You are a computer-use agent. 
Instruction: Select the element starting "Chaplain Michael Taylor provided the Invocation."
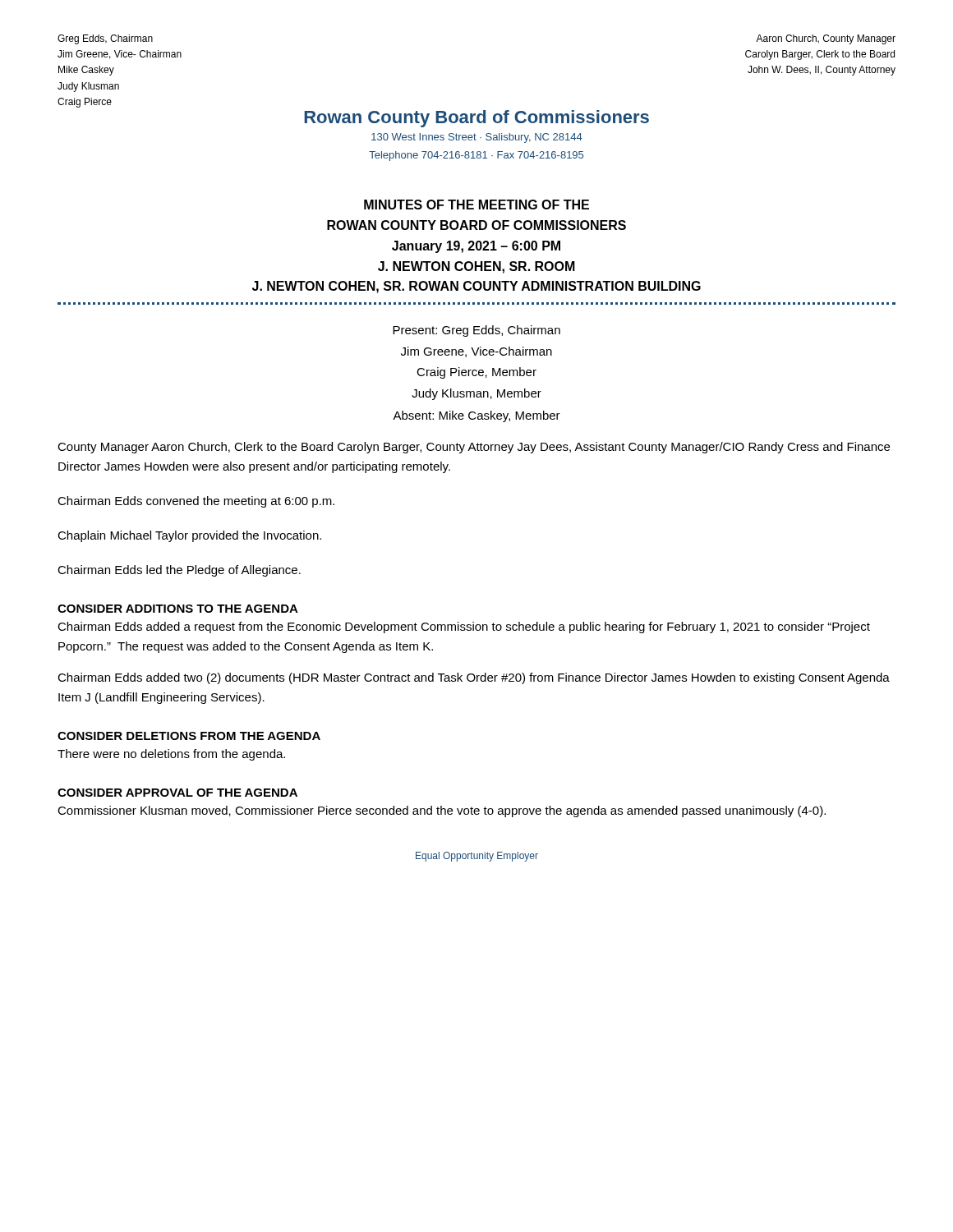pyautogui.click(x=190, y=535)
